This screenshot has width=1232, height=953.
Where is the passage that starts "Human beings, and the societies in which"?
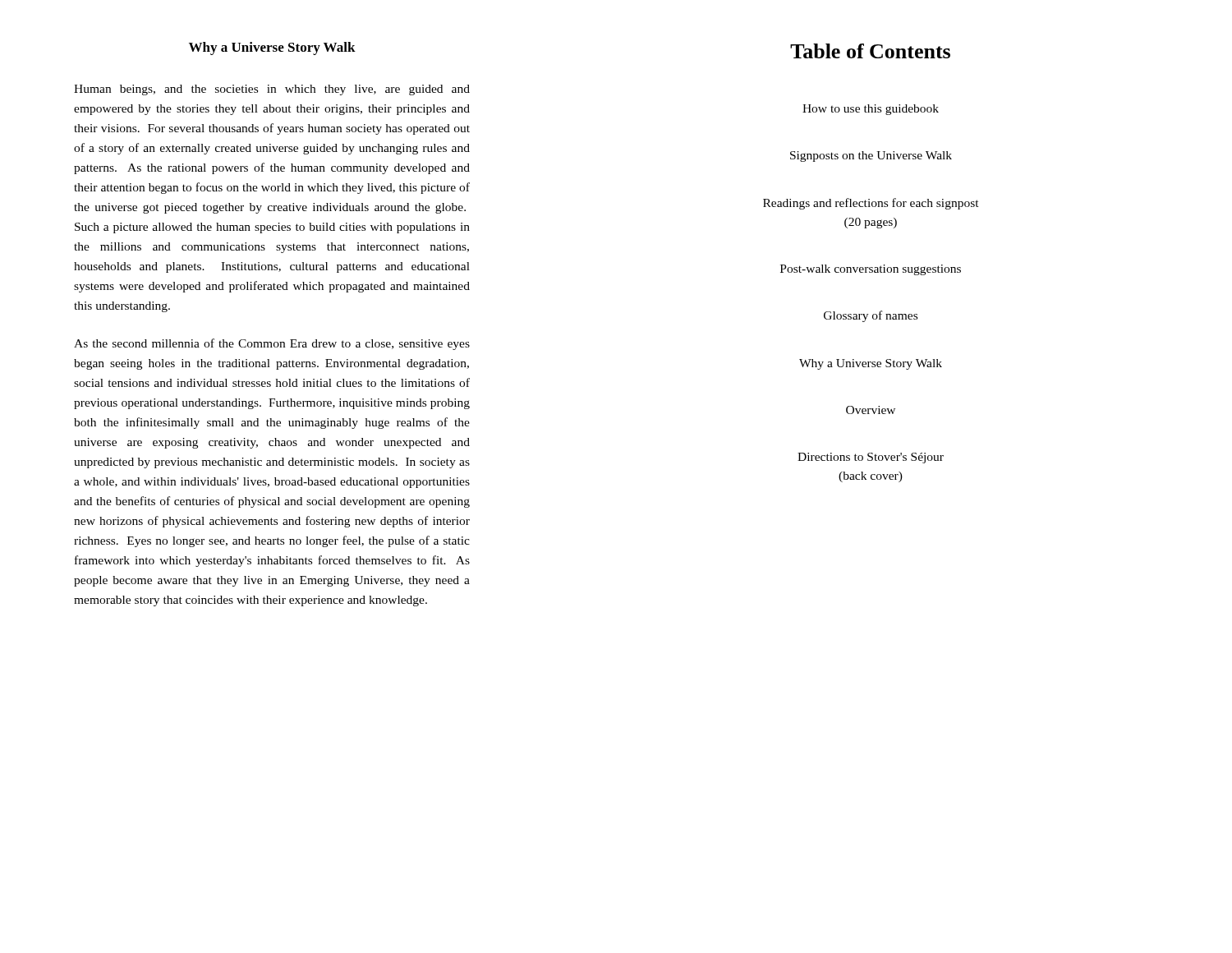[272, 197]
